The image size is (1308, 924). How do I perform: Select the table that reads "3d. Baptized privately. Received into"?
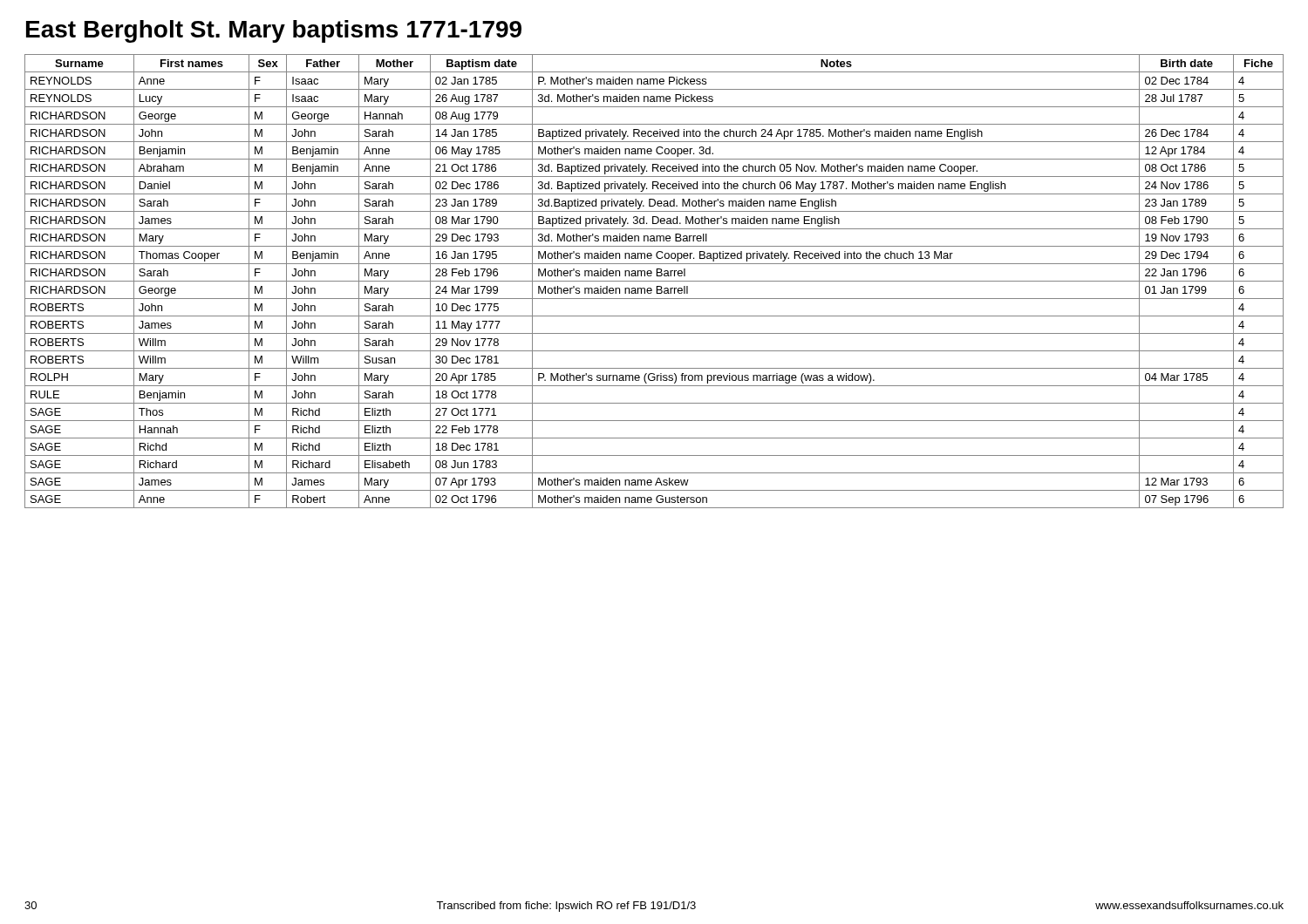[654, 281]
